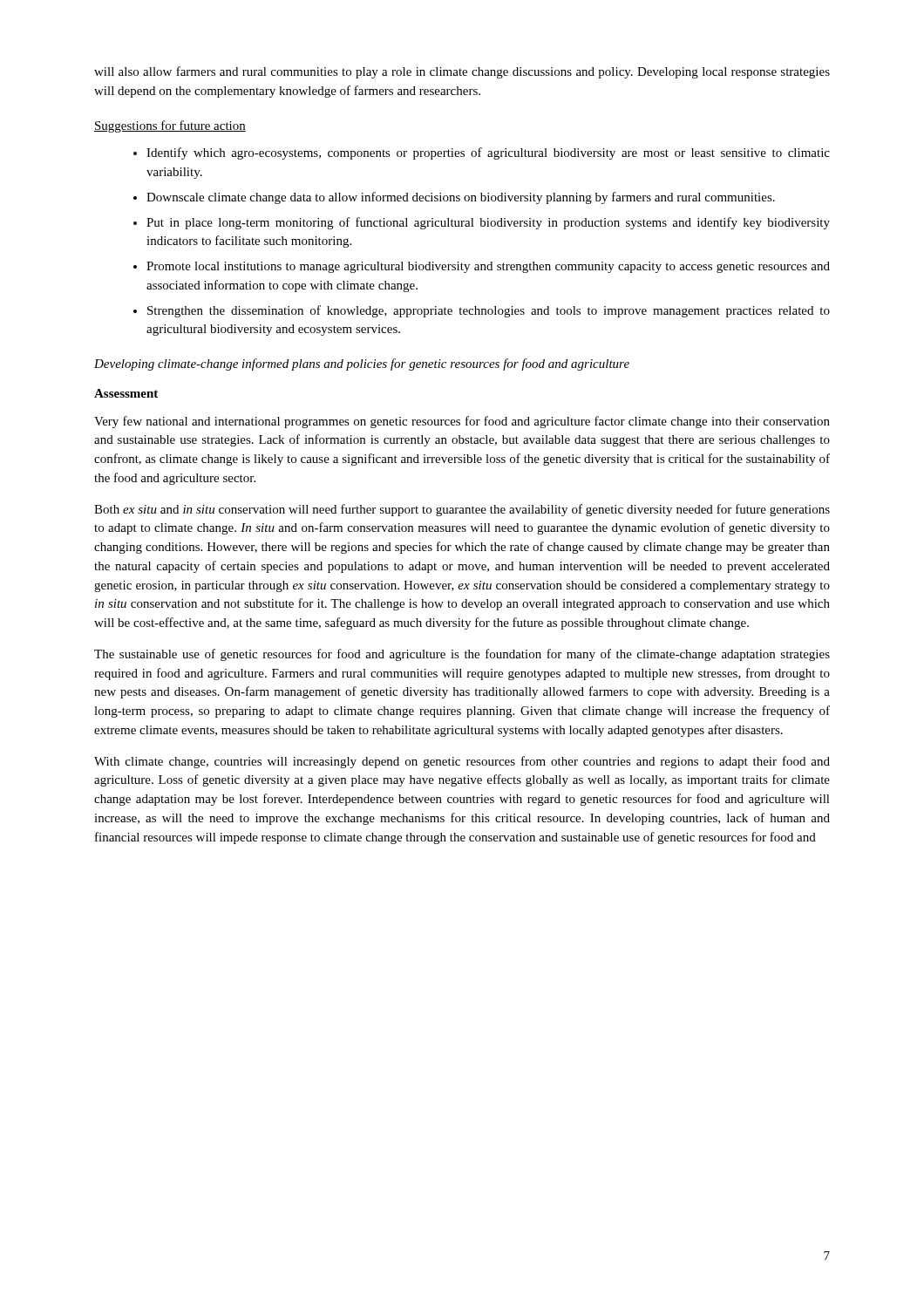Select the list item that says "Put in place long-term"
The height and width of the screenshot is (1308, 924).
pos(488,231)
